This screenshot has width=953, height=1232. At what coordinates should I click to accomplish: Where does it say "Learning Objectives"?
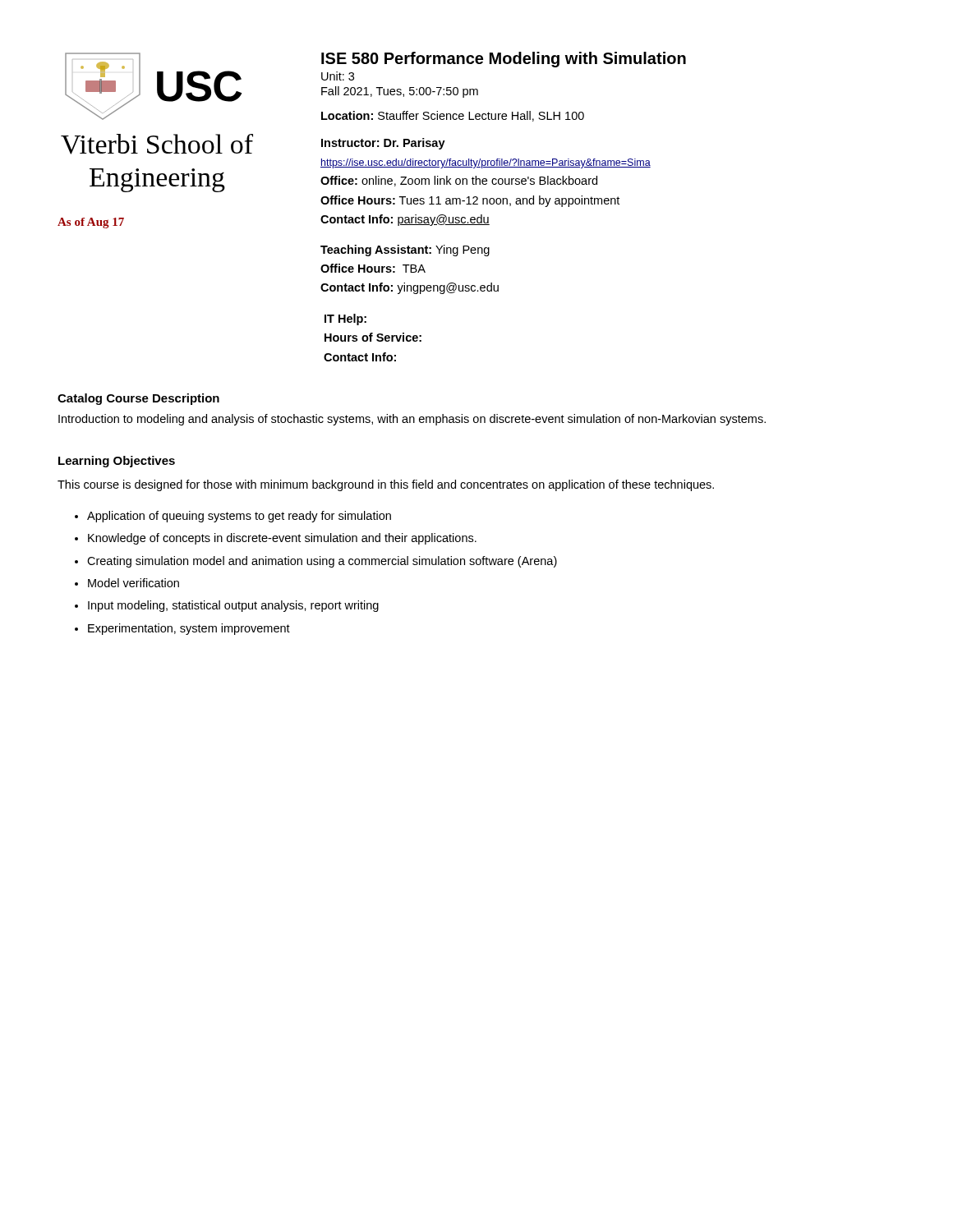pyautogui.click(x=116, y=460)
